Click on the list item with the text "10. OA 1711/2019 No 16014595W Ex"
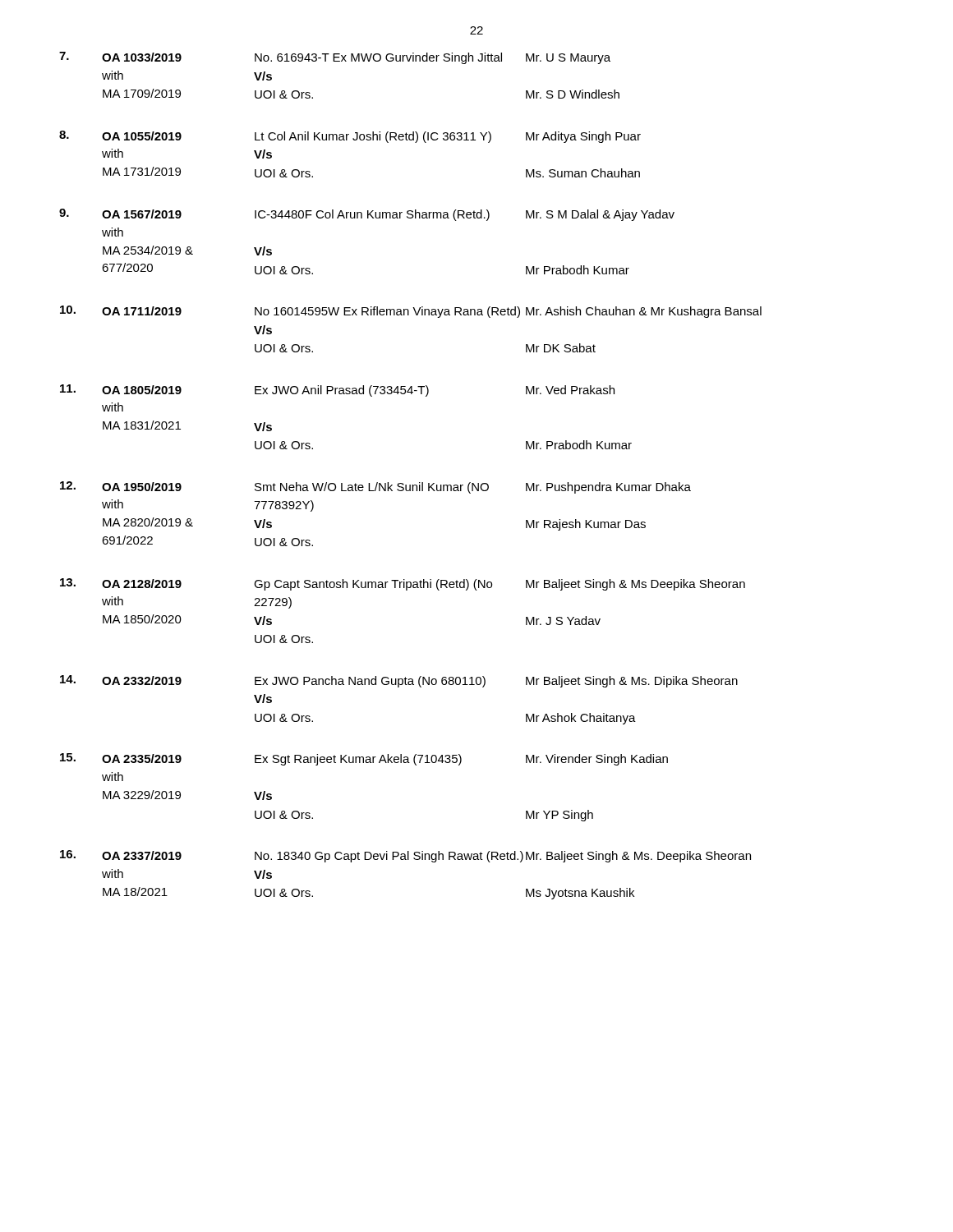 (x=411, y=312)
